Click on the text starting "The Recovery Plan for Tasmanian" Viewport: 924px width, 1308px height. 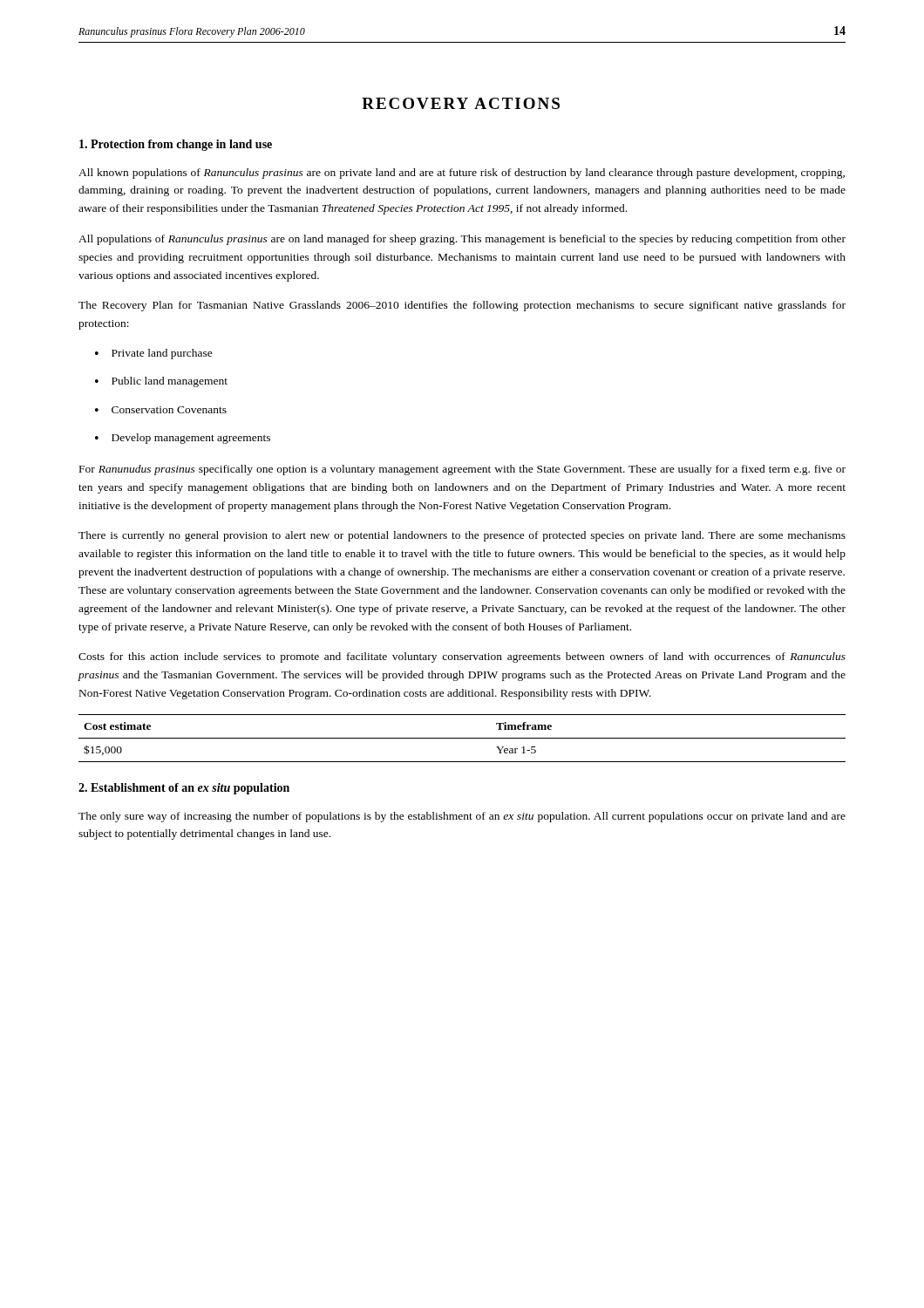click(462, 315)
